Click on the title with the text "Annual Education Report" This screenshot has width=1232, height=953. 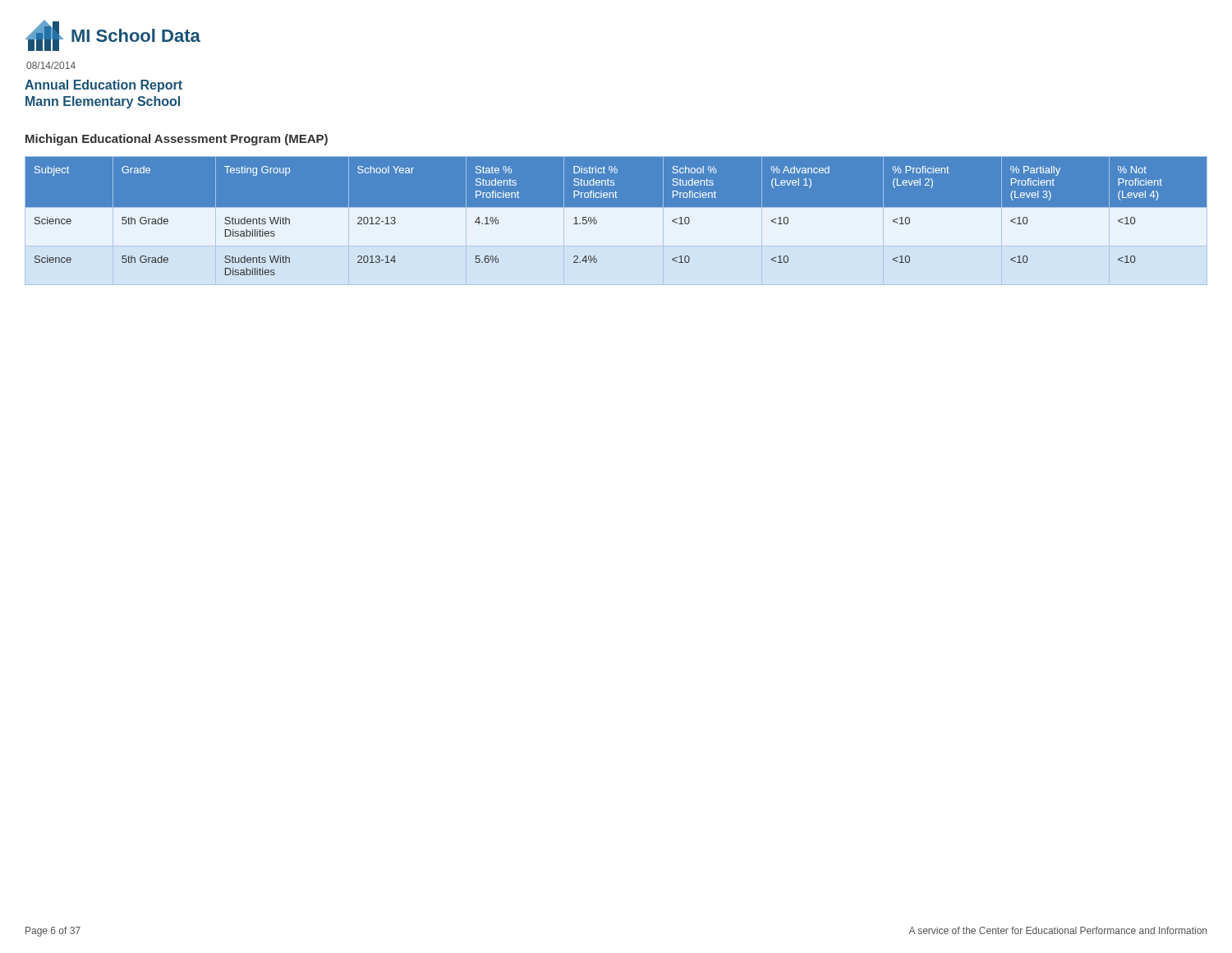(x=103, y=85)
